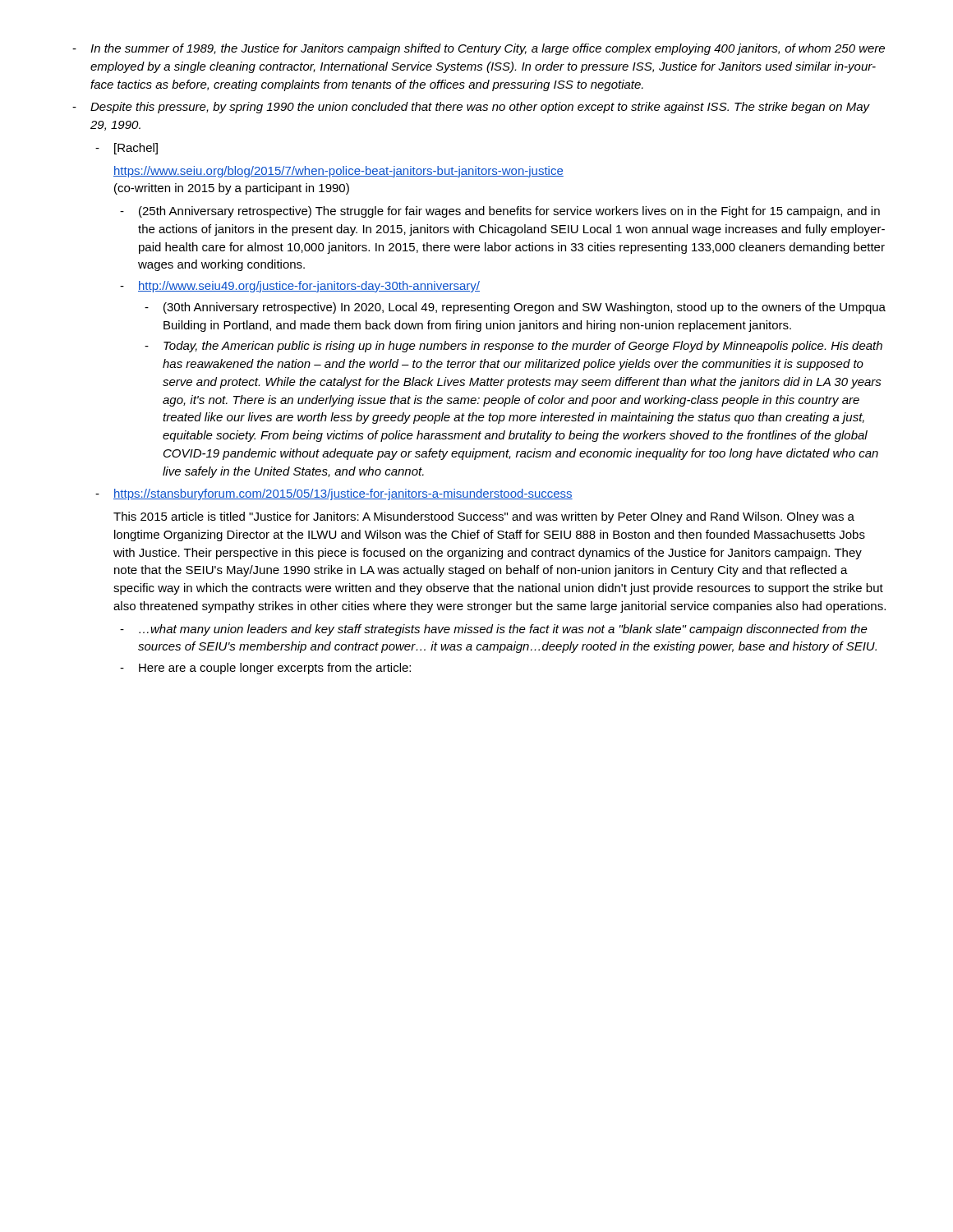
Task: Find the text starting "(25th Anniversary retrospective) The struggle for"
Action: pyautogui.click(x=500, y=238)
